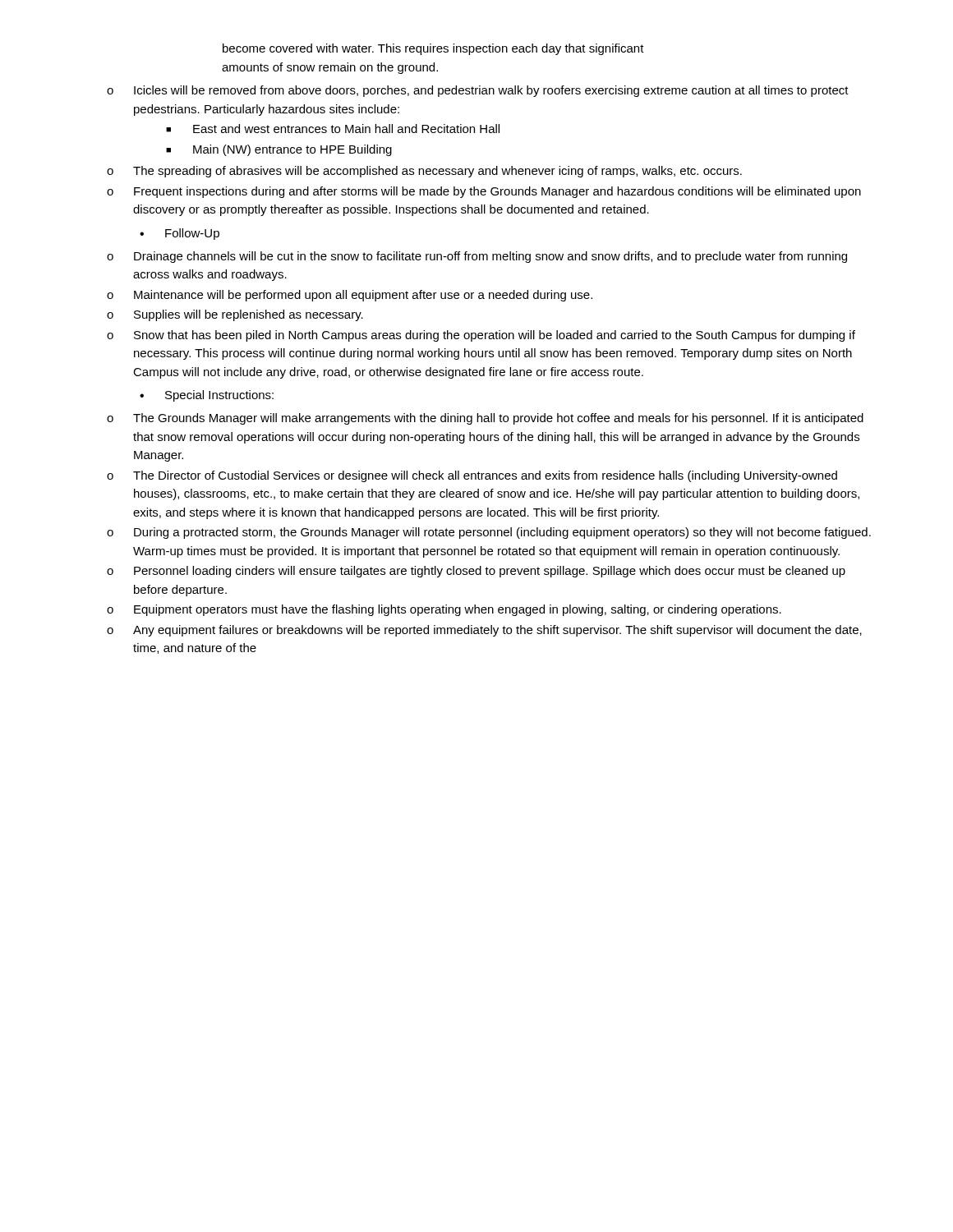This screenshot has height=1232, width=953.
Task: Click on the element starting "o The spreading"
Action: 493,171
